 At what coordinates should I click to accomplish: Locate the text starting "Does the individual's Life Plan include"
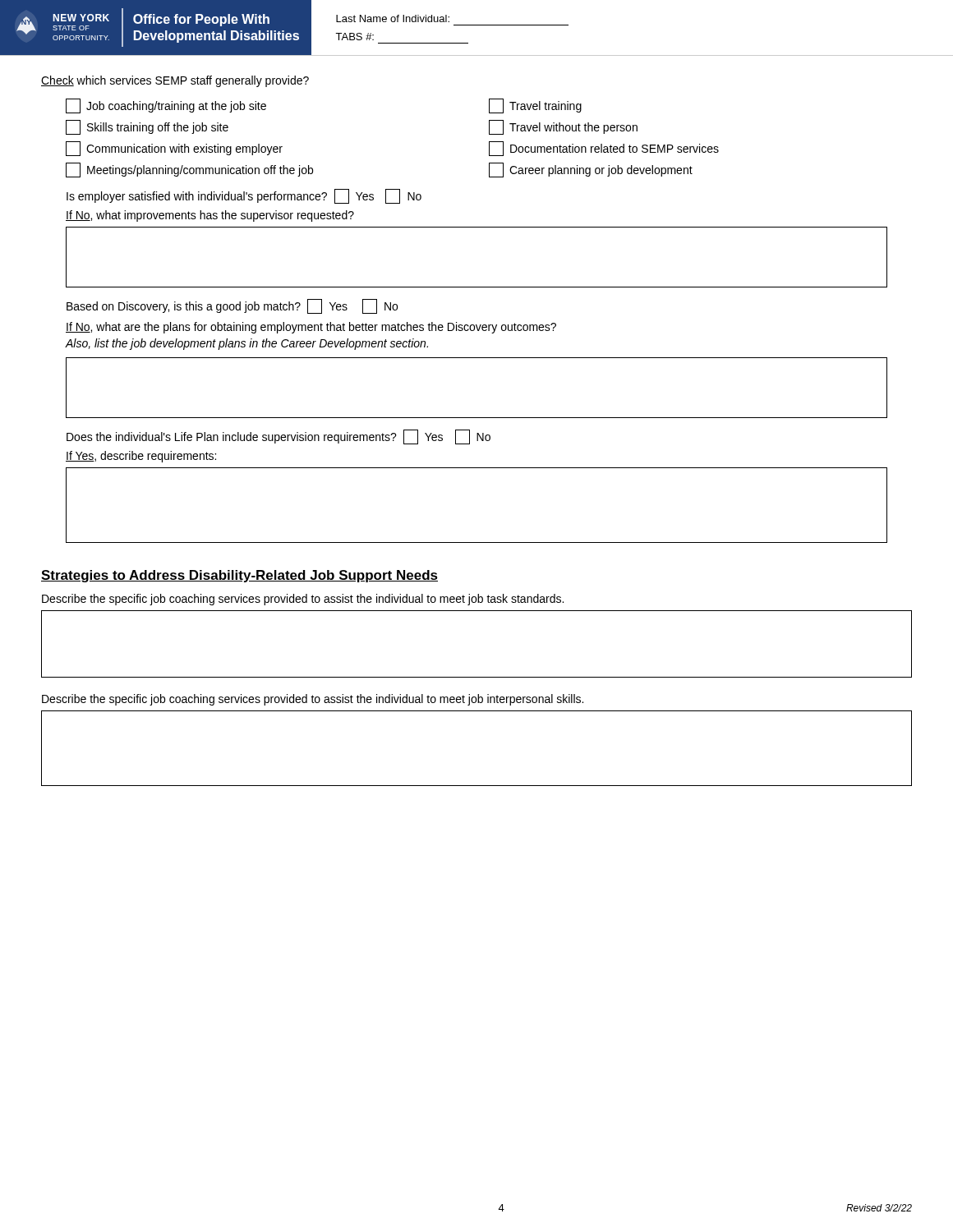click(278, 437)
